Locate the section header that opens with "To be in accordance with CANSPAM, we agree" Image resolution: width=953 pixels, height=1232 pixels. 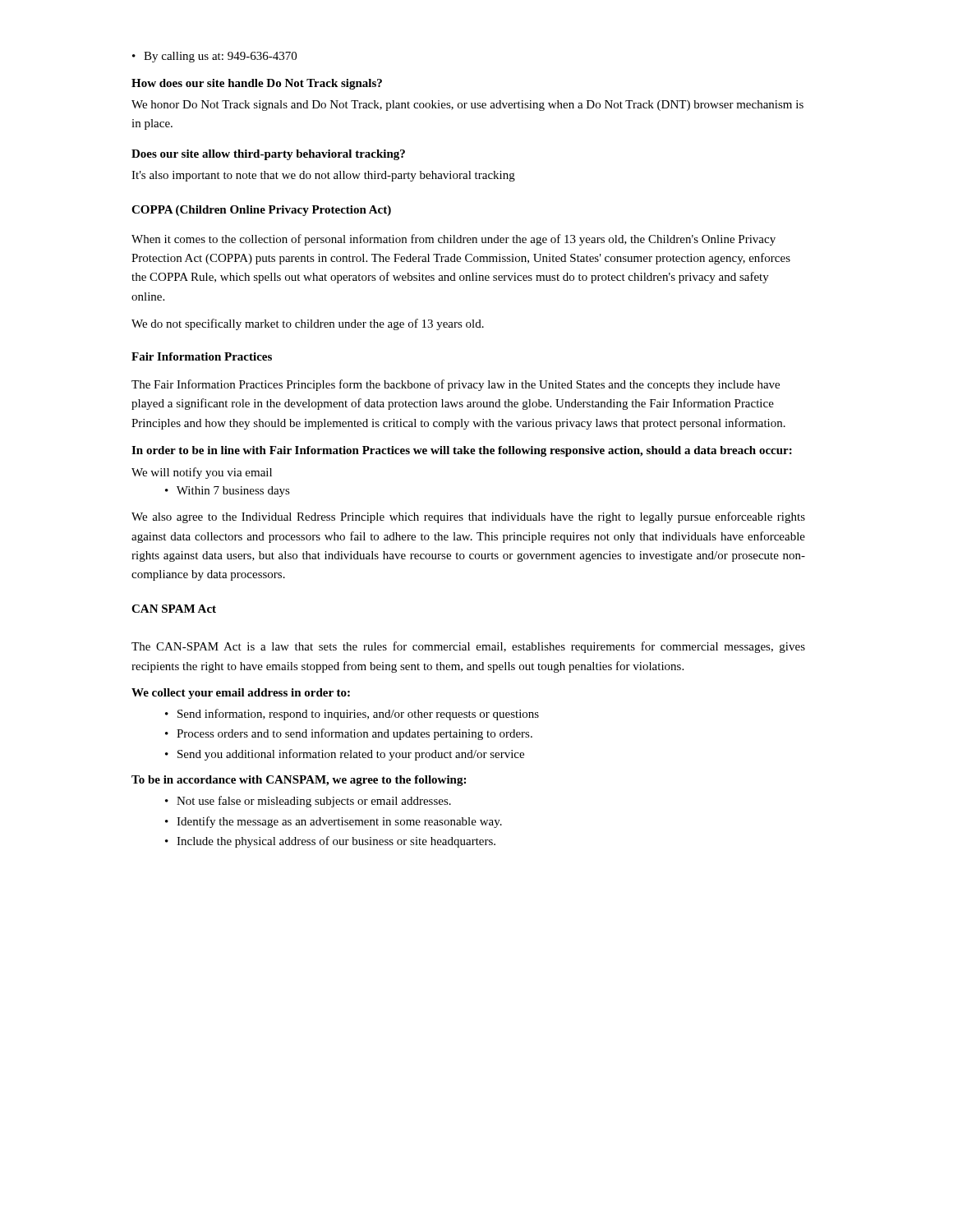point(299,780)
